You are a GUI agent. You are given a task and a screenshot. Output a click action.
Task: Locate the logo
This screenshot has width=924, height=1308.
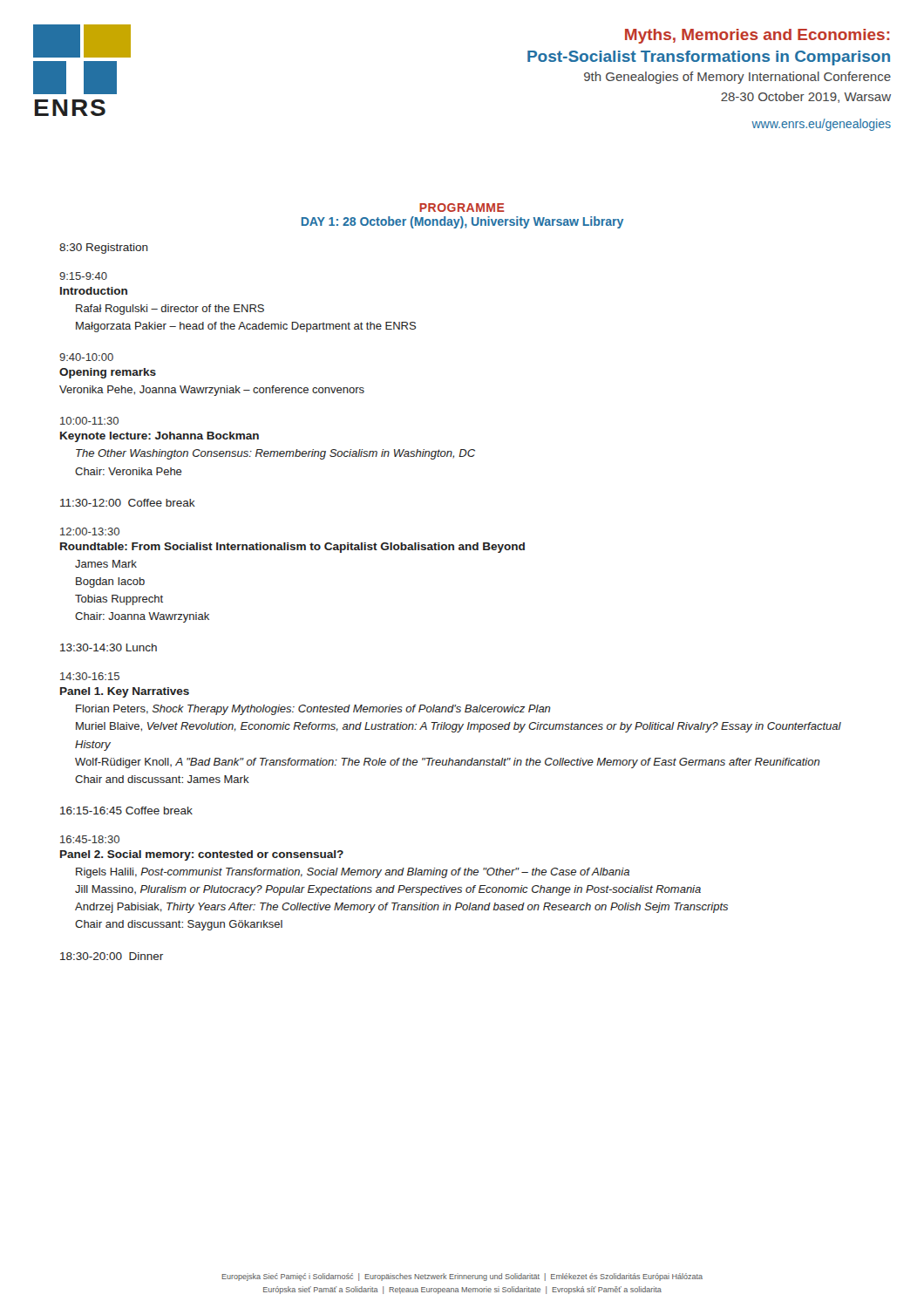(90, 77)
